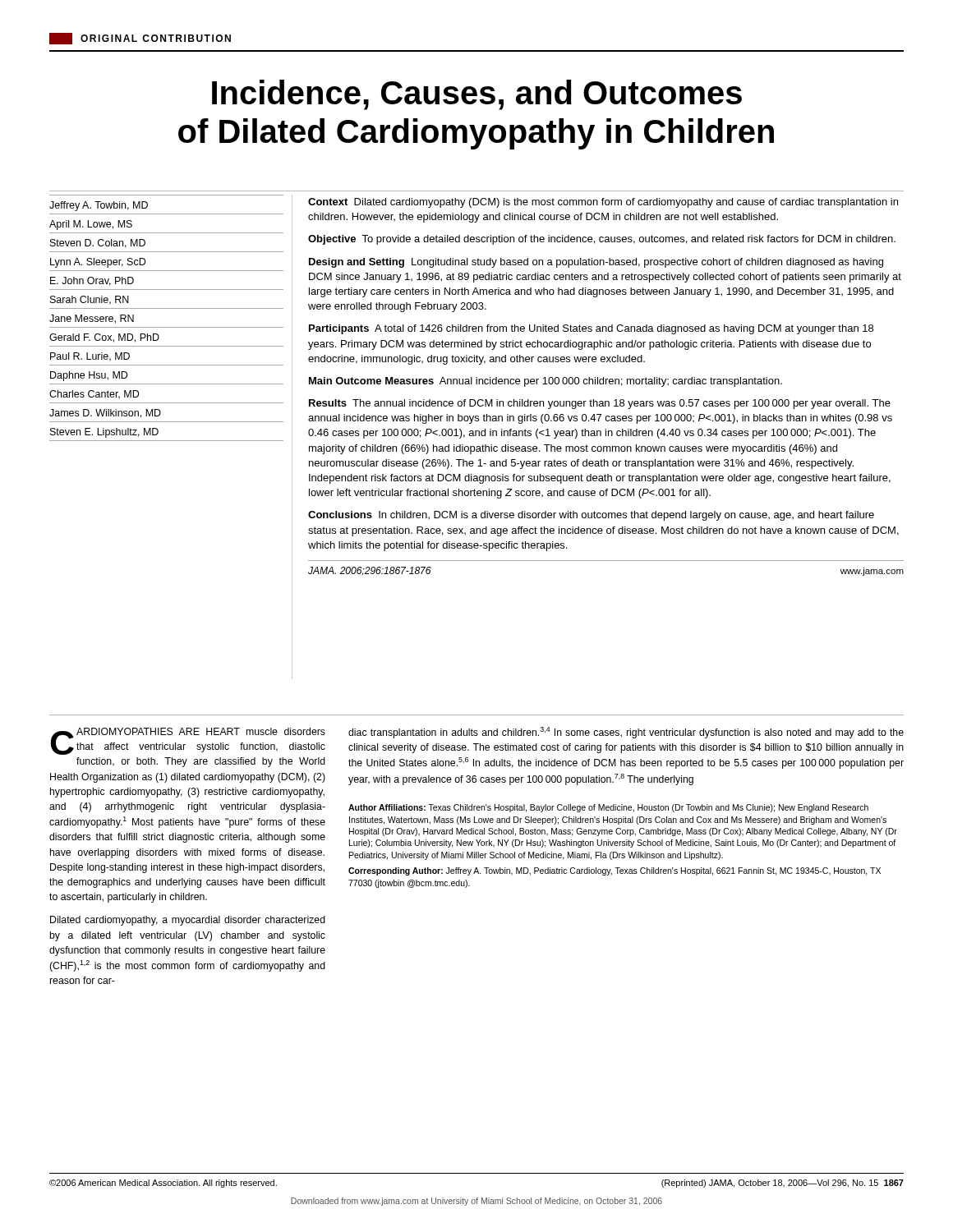The image size is (953, 1232).
Task: Locate the text "Jeffrey A. Towbin, MD"
Action: click(99, 205)
